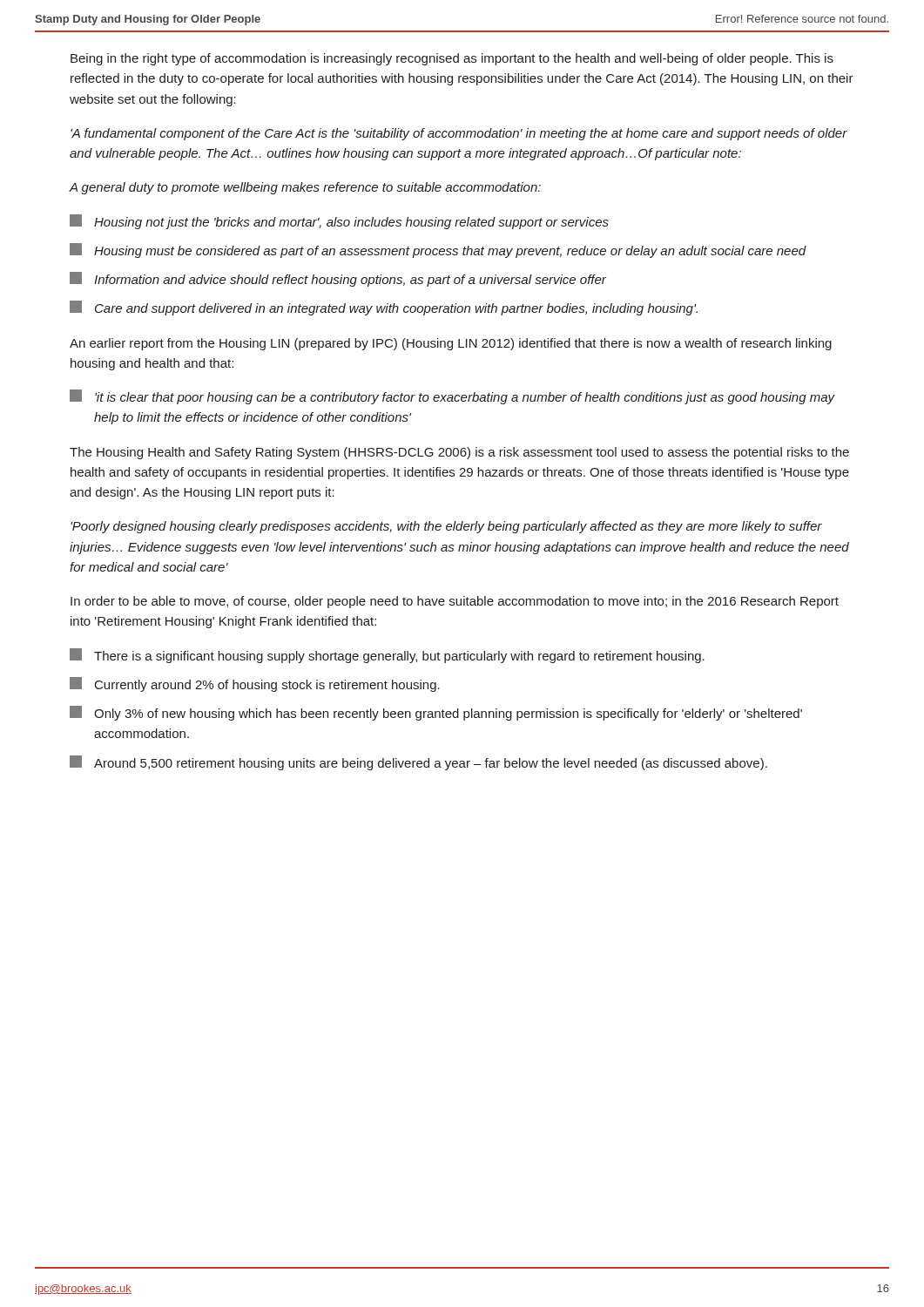Where is the passage that starts "Around 5,500 retirement housing units are being"?
This screenshot has height=1307, width=924.
coord(419,763)
